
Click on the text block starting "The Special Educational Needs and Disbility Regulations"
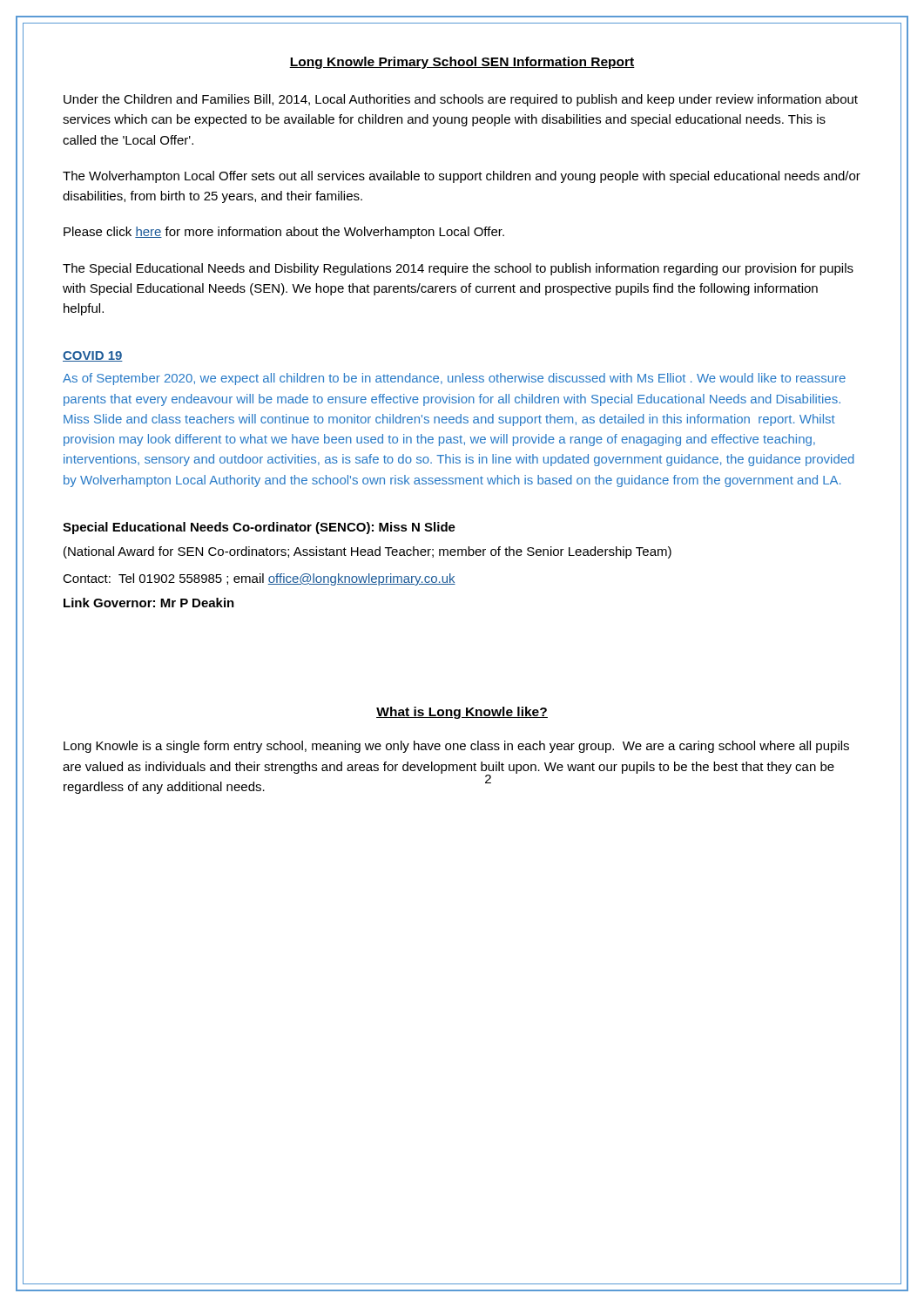pos(458,288)
